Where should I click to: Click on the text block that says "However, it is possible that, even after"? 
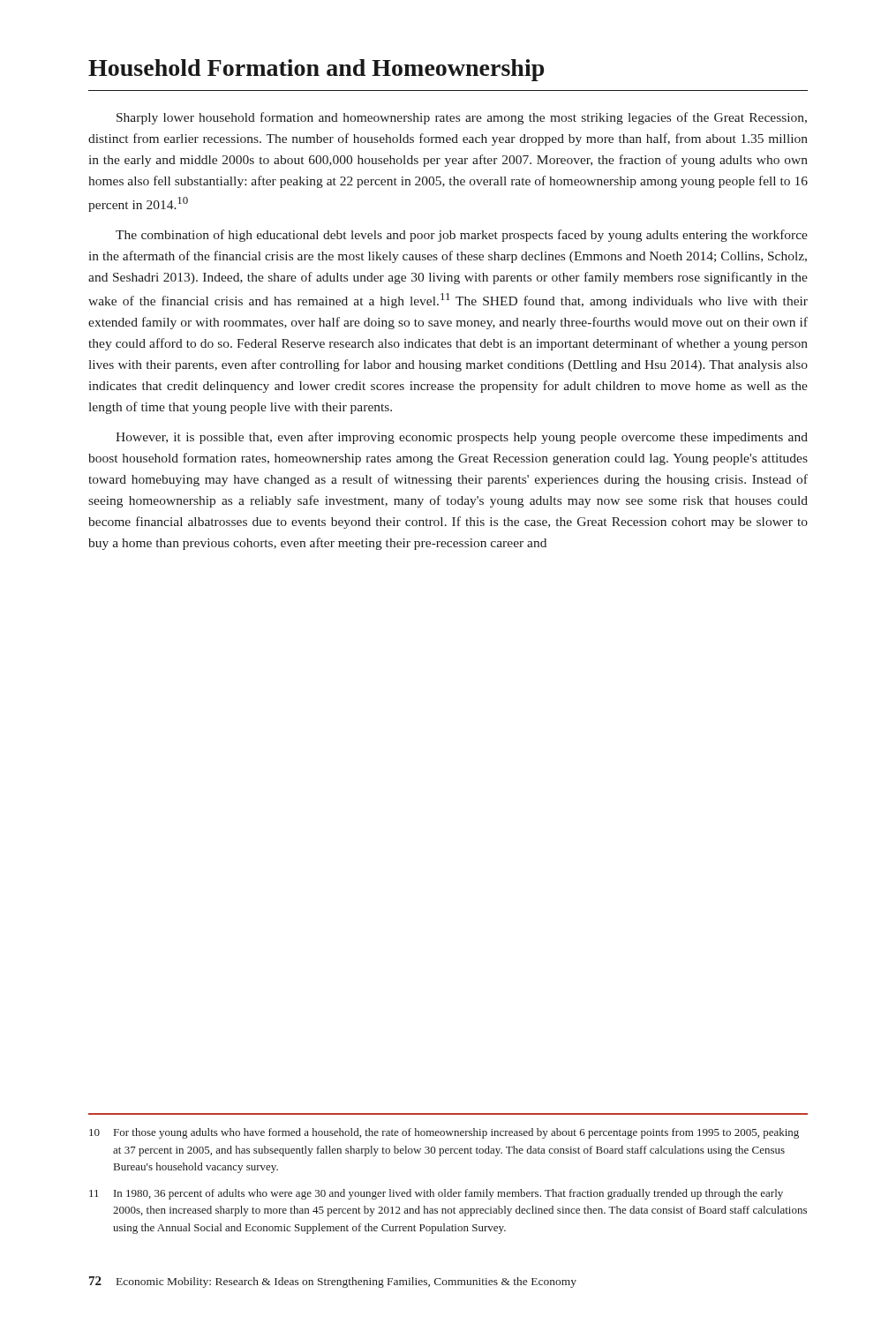pyautogui.click(x=448, y=490)
